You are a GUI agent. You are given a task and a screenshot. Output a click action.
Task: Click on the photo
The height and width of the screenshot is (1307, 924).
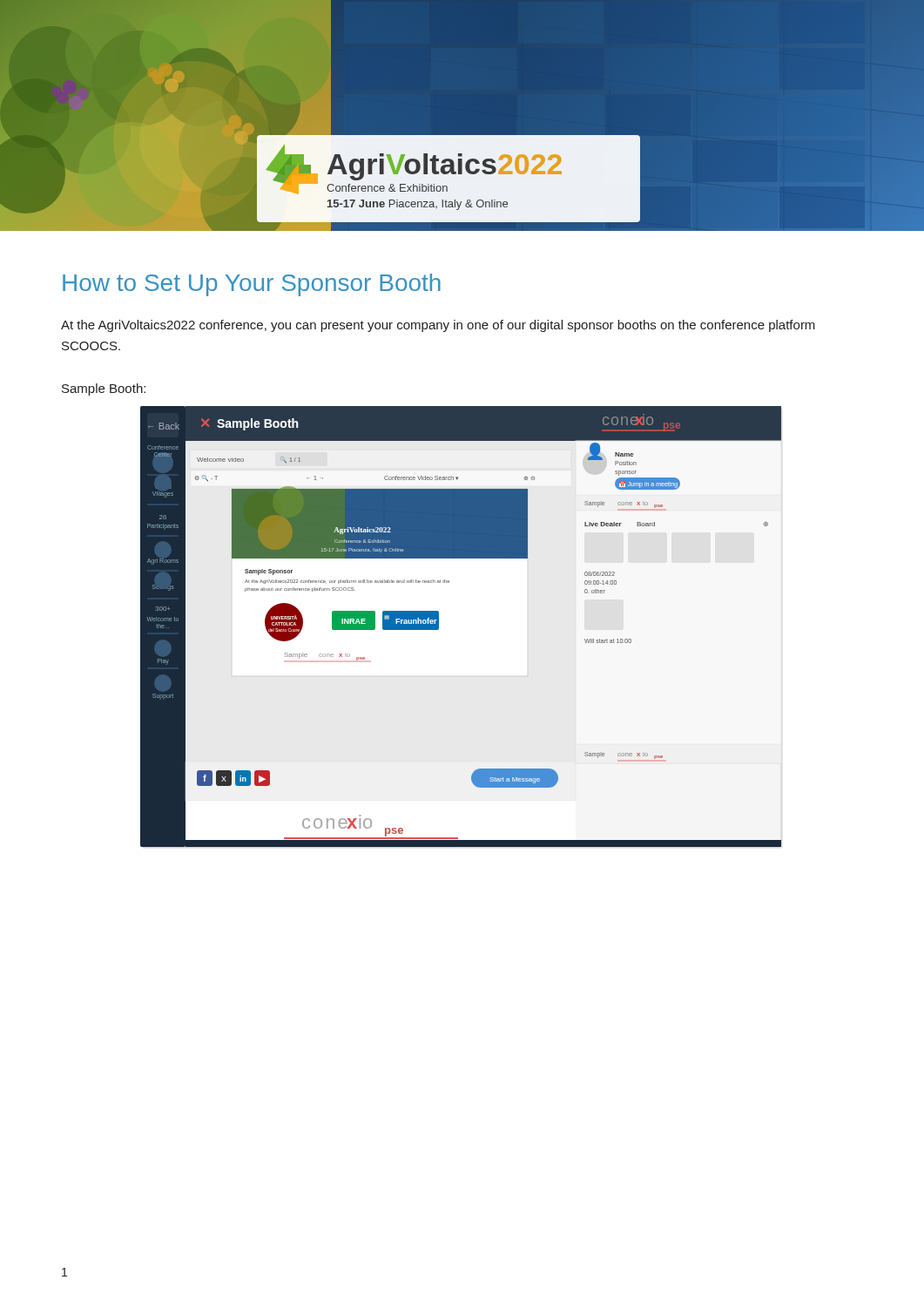(x=462, y=117)
